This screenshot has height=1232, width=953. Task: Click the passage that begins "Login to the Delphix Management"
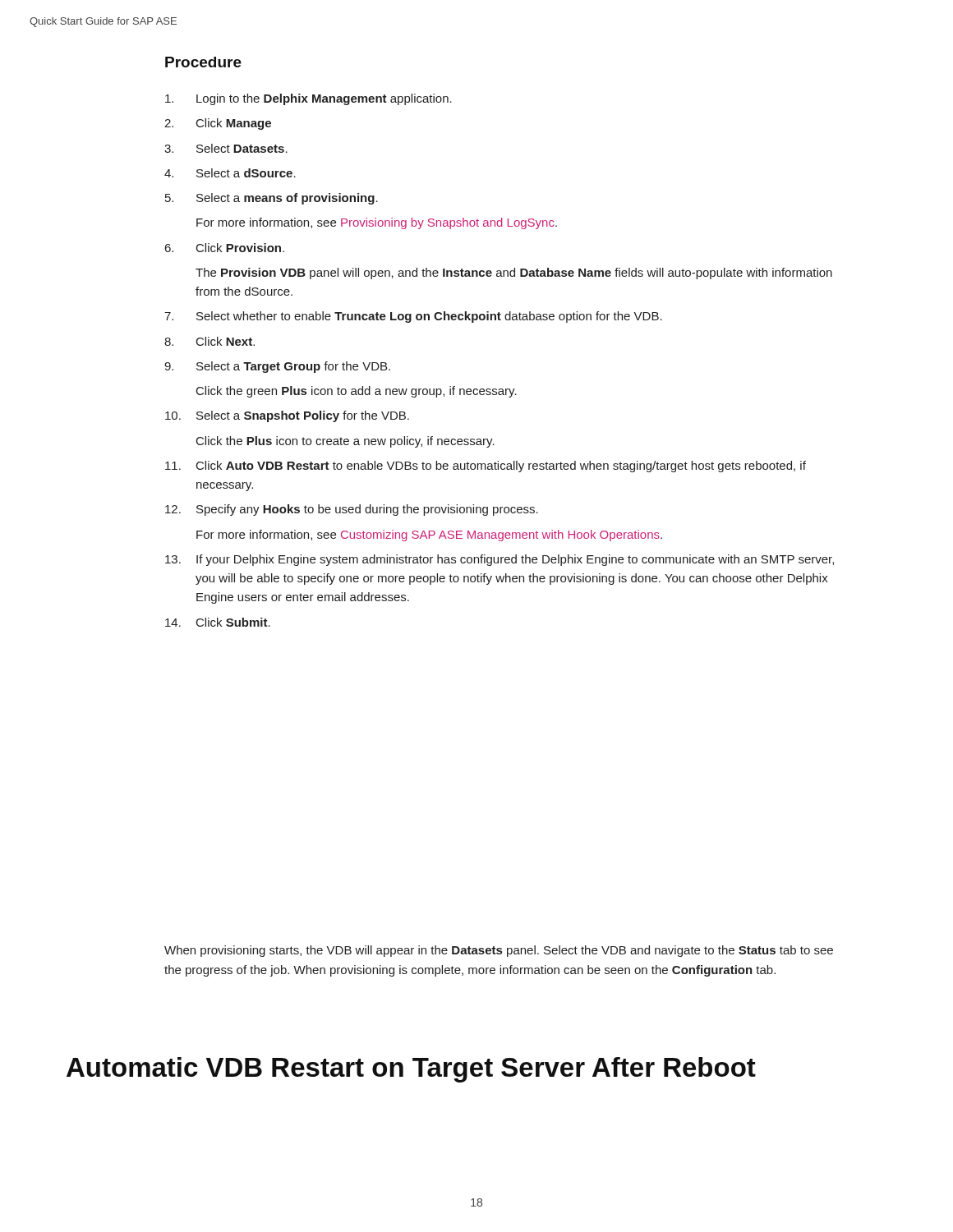(308, 99)
